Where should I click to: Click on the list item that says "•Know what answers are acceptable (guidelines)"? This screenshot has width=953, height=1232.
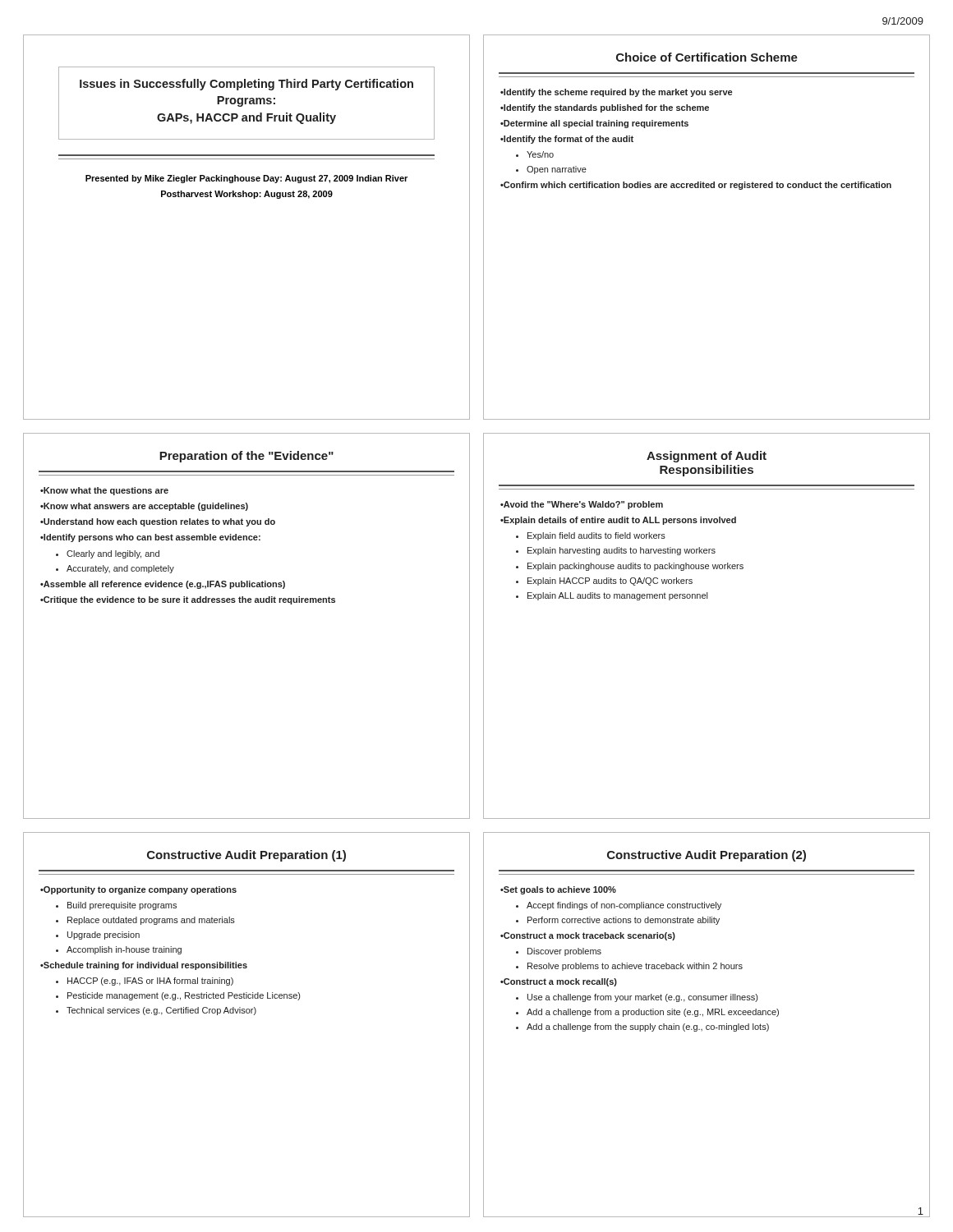pyautogui.click(x=144, y=506)
